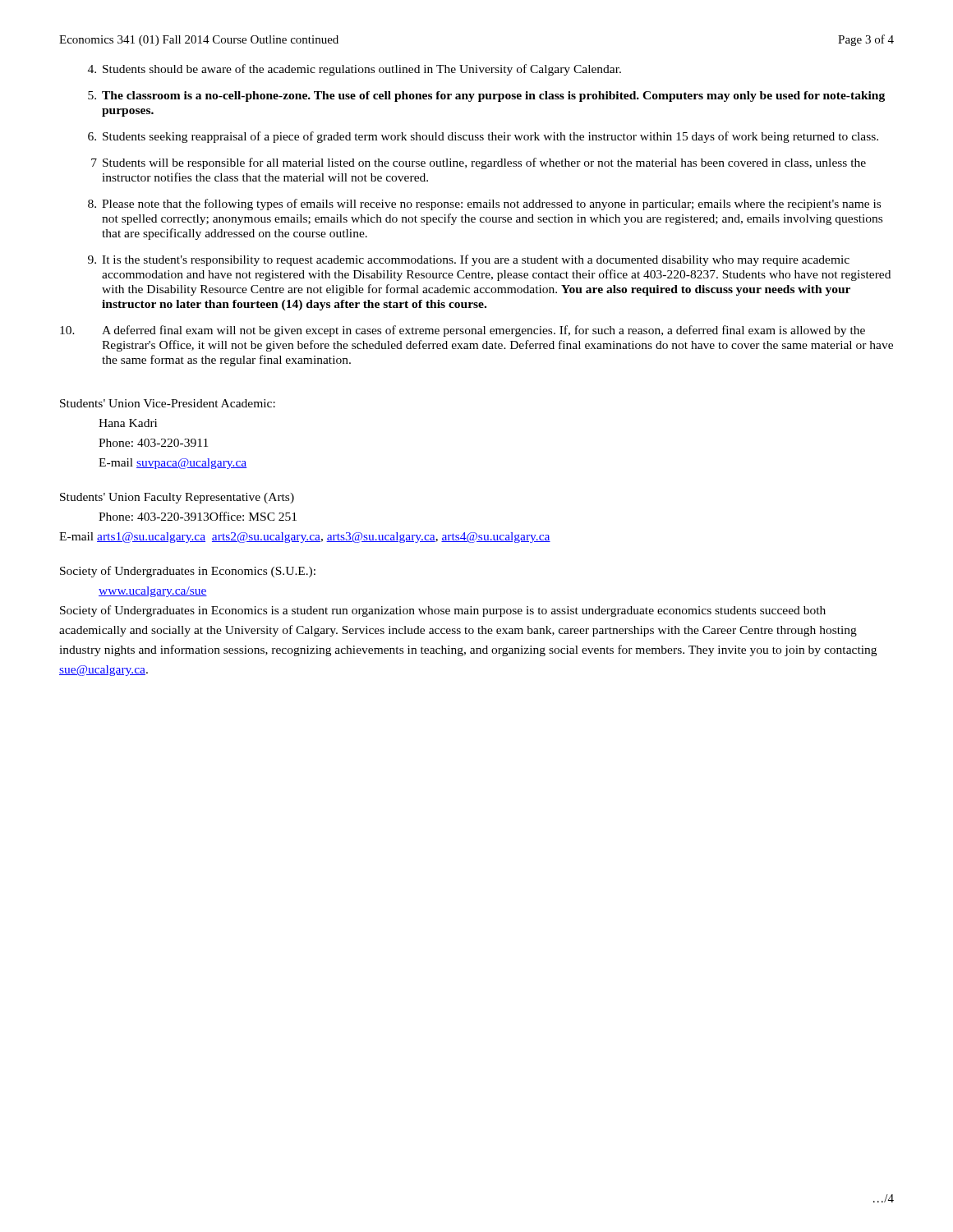
Task: Find the list item with the text "10. A deferred final exam will not be"
Action: pyautogui.click(x=476, y=345)
